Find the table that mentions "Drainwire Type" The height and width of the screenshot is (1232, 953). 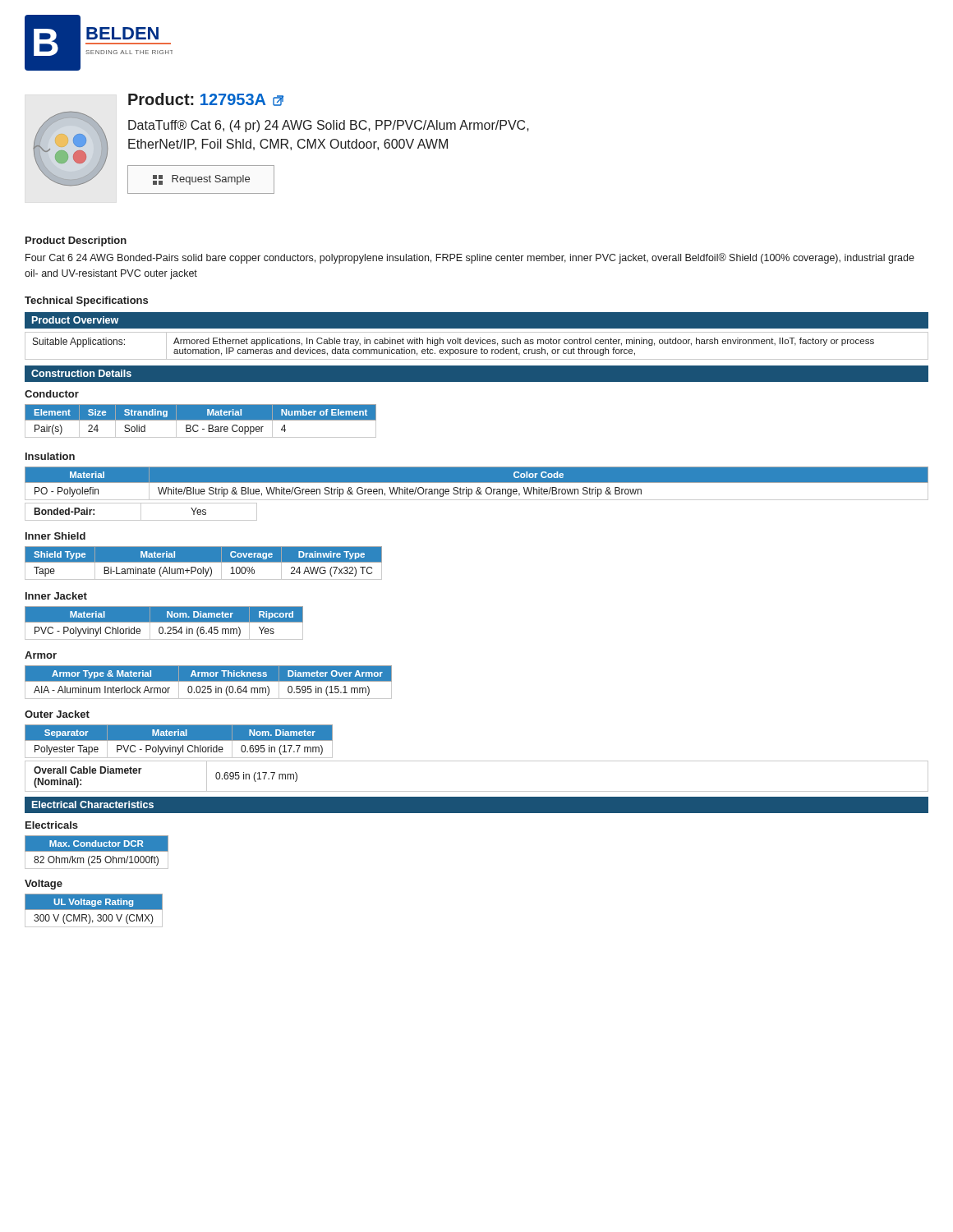[x=203, y=563]
